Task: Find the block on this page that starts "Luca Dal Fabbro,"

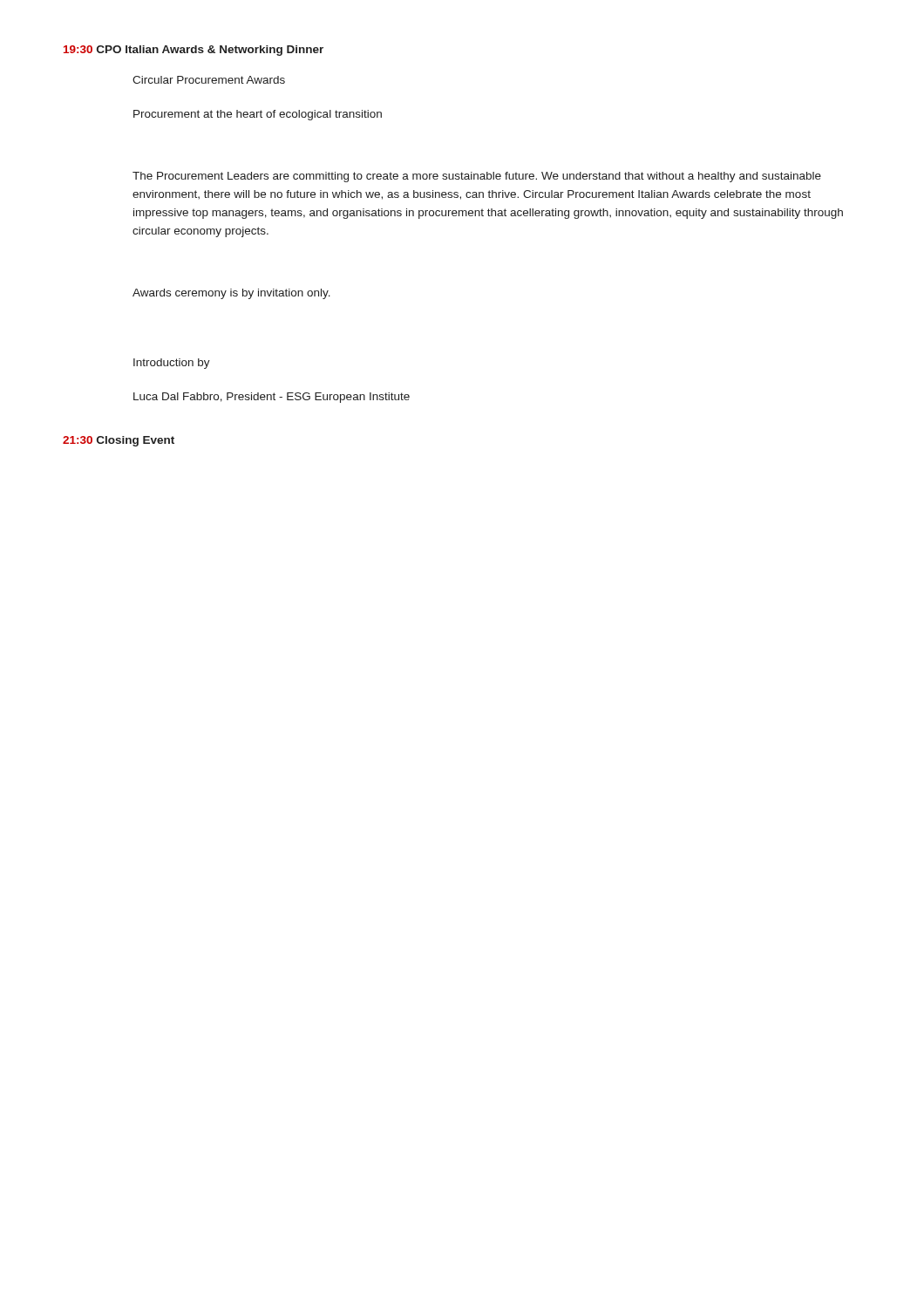Action: (x=271, y=397)
